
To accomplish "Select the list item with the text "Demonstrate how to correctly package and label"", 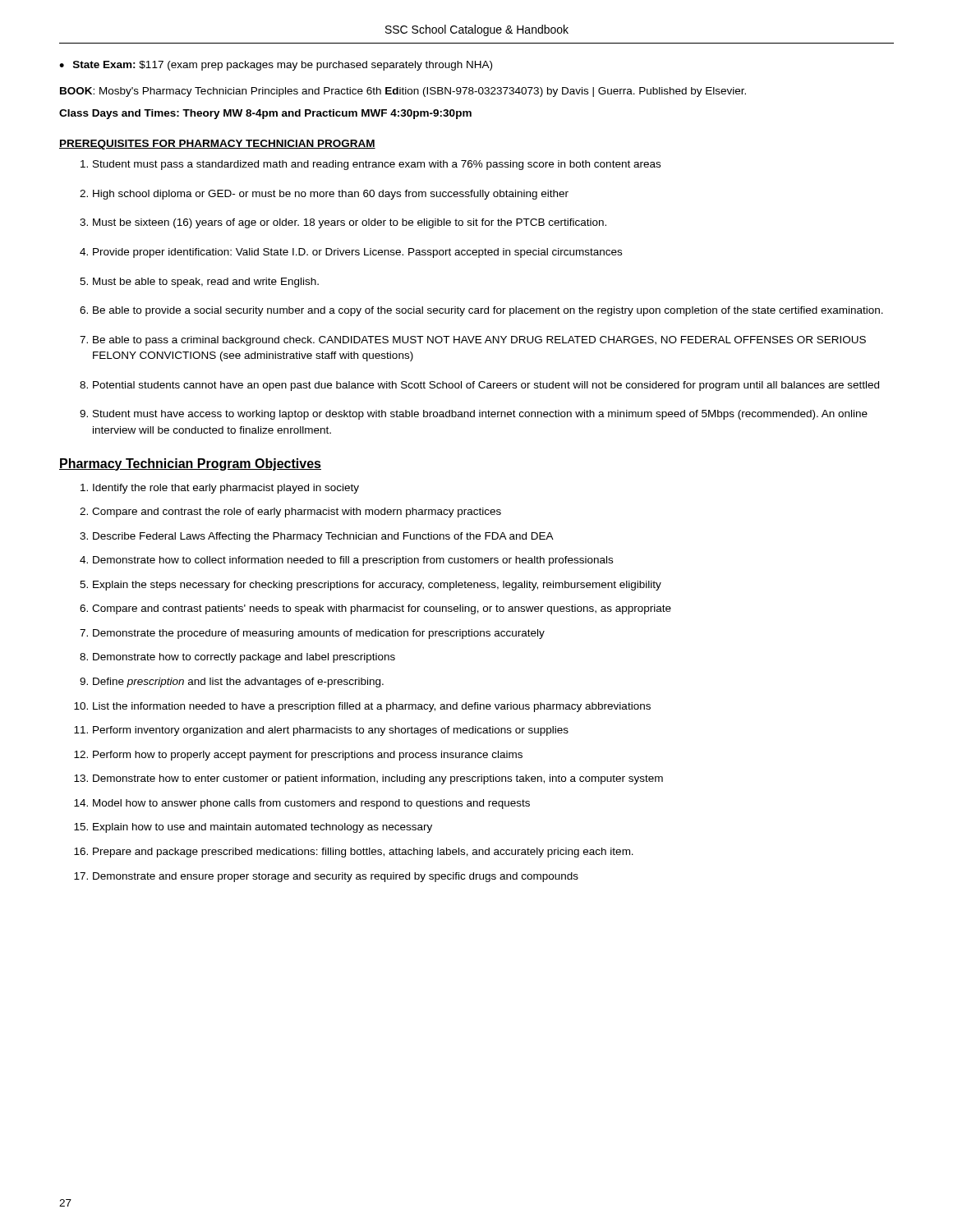I will pyautogui.click(x=237, y=658).
